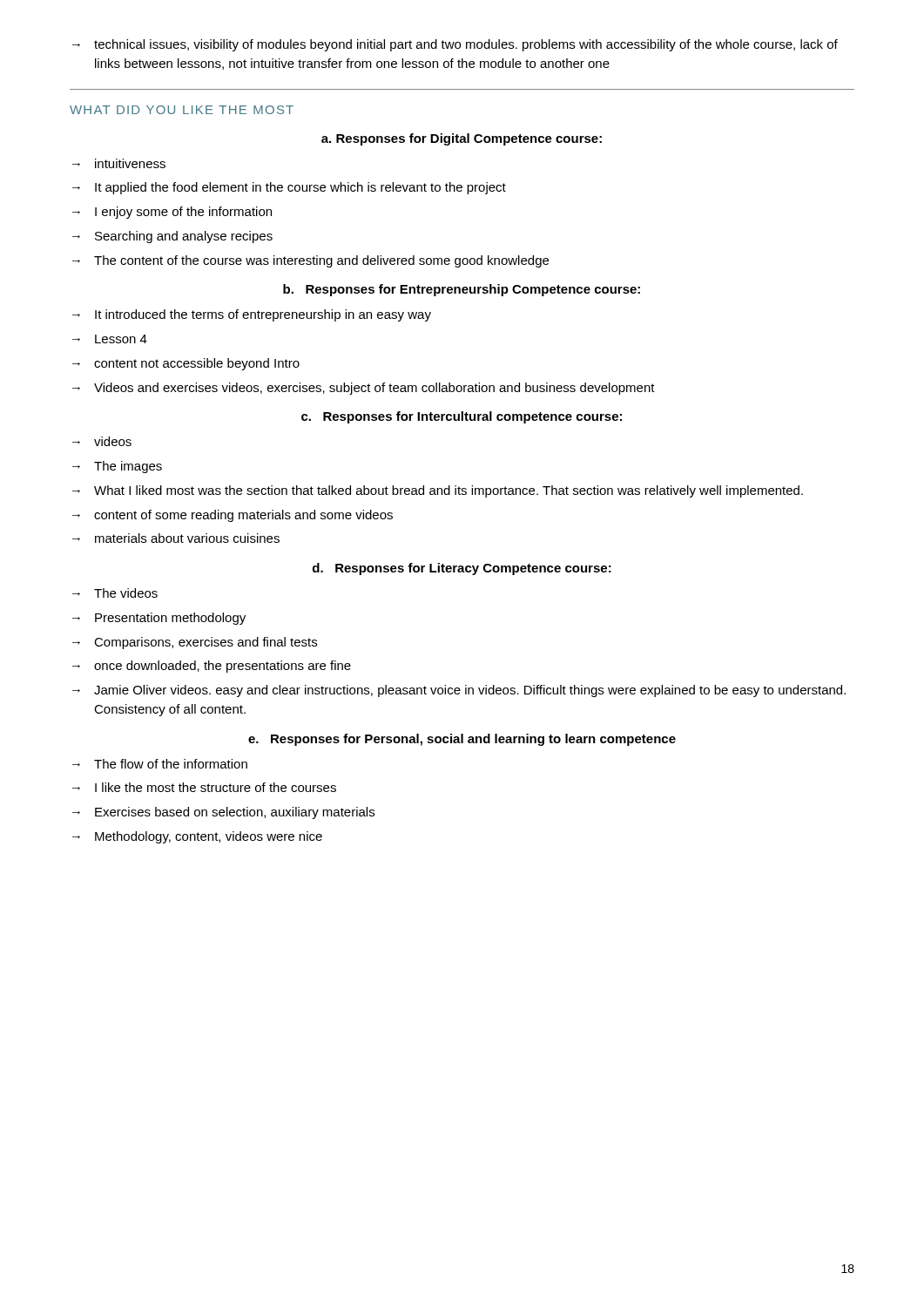The height and width of the screenshot is (1307, 924).
Task: Point to the text starting "→ intuitiveness"
Action: 119,163
